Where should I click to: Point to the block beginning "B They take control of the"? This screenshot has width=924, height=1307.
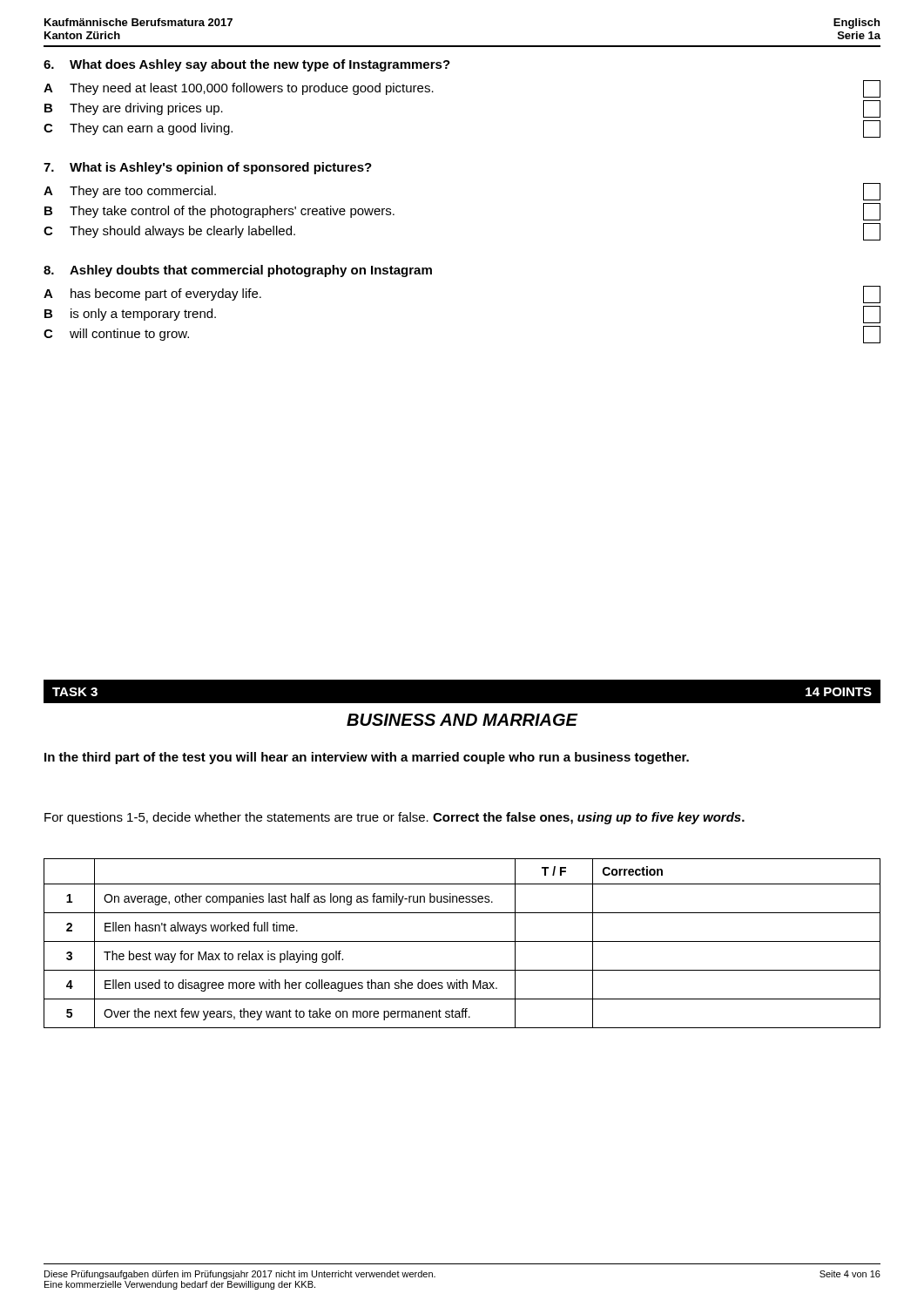click(227, 210)
